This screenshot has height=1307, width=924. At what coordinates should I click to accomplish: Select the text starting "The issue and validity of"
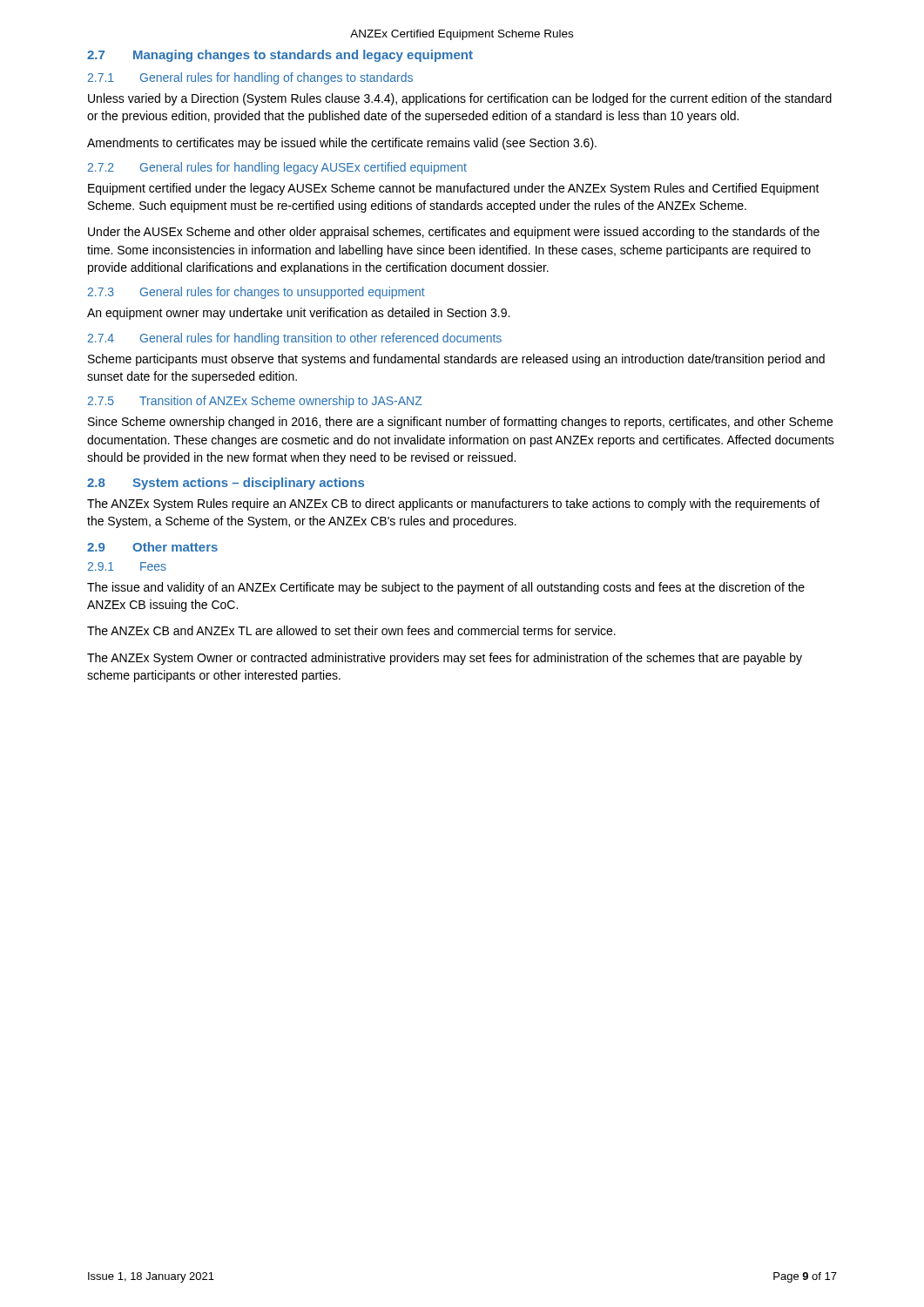point(462,596)
